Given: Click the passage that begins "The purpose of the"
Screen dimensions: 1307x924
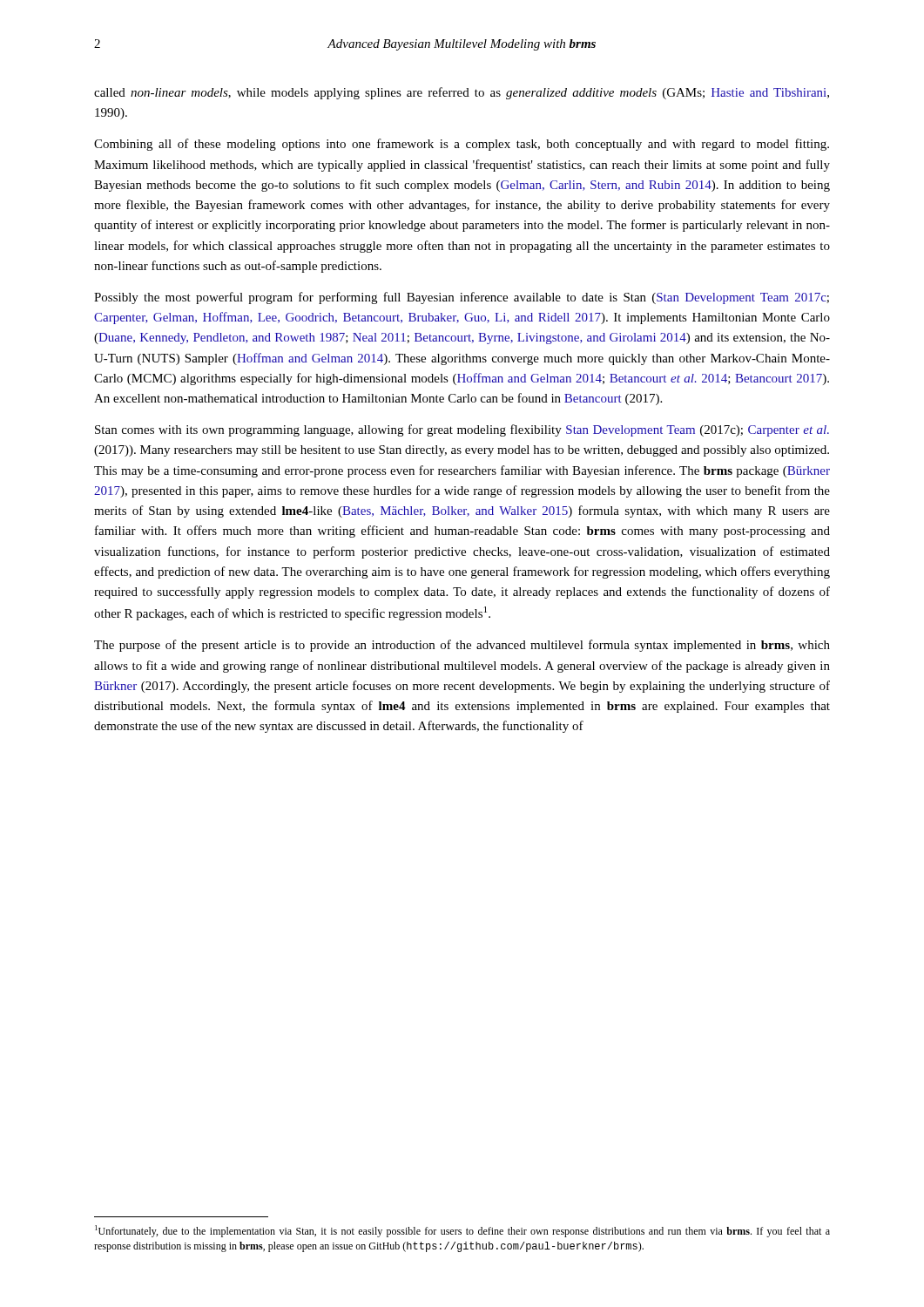Looking at the screenshot, I should pos(462,686).
